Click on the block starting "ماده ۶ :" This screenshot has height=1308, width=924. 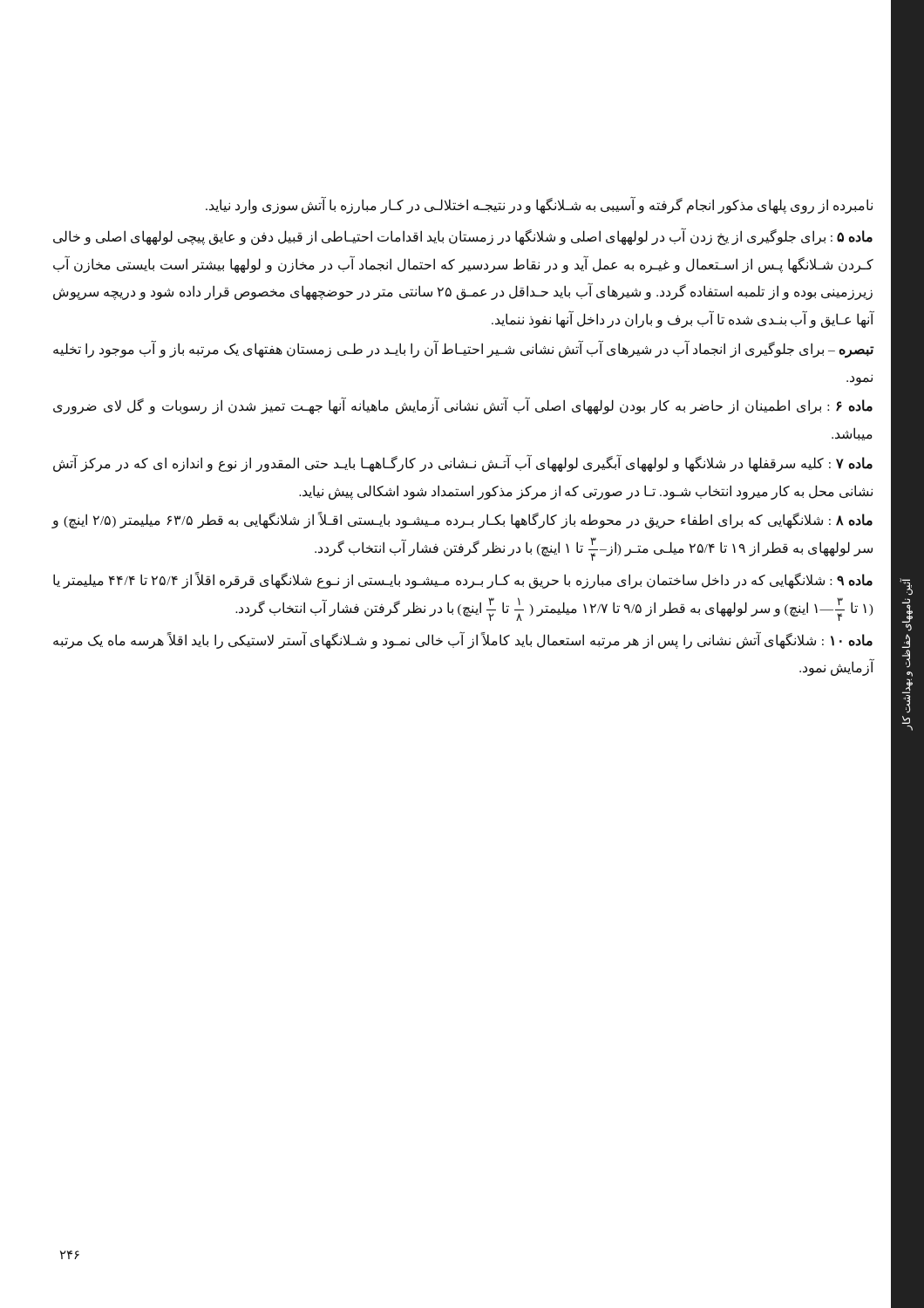pos(463,420)
